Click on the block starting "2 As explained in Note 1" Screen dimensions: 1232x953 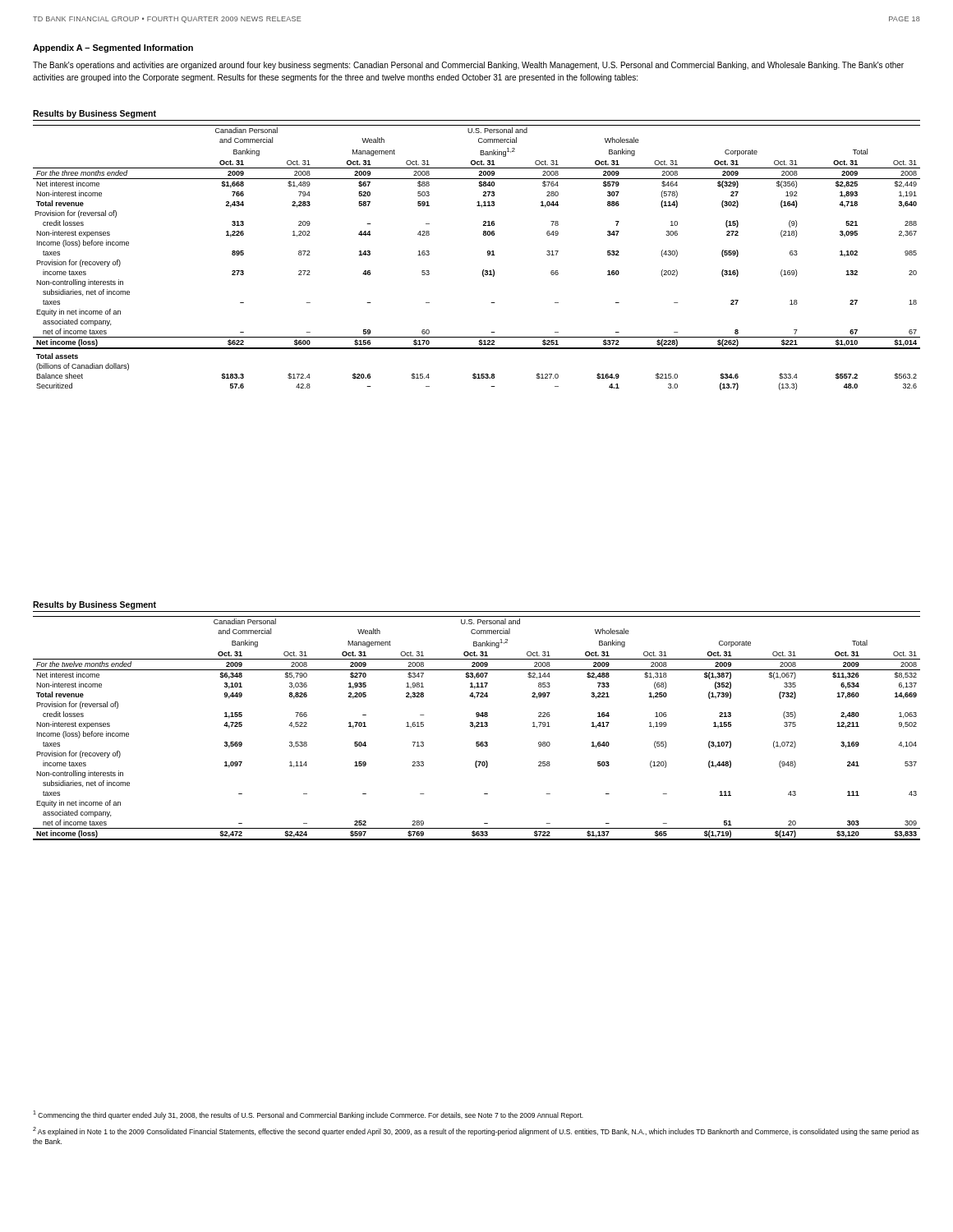476,1136
